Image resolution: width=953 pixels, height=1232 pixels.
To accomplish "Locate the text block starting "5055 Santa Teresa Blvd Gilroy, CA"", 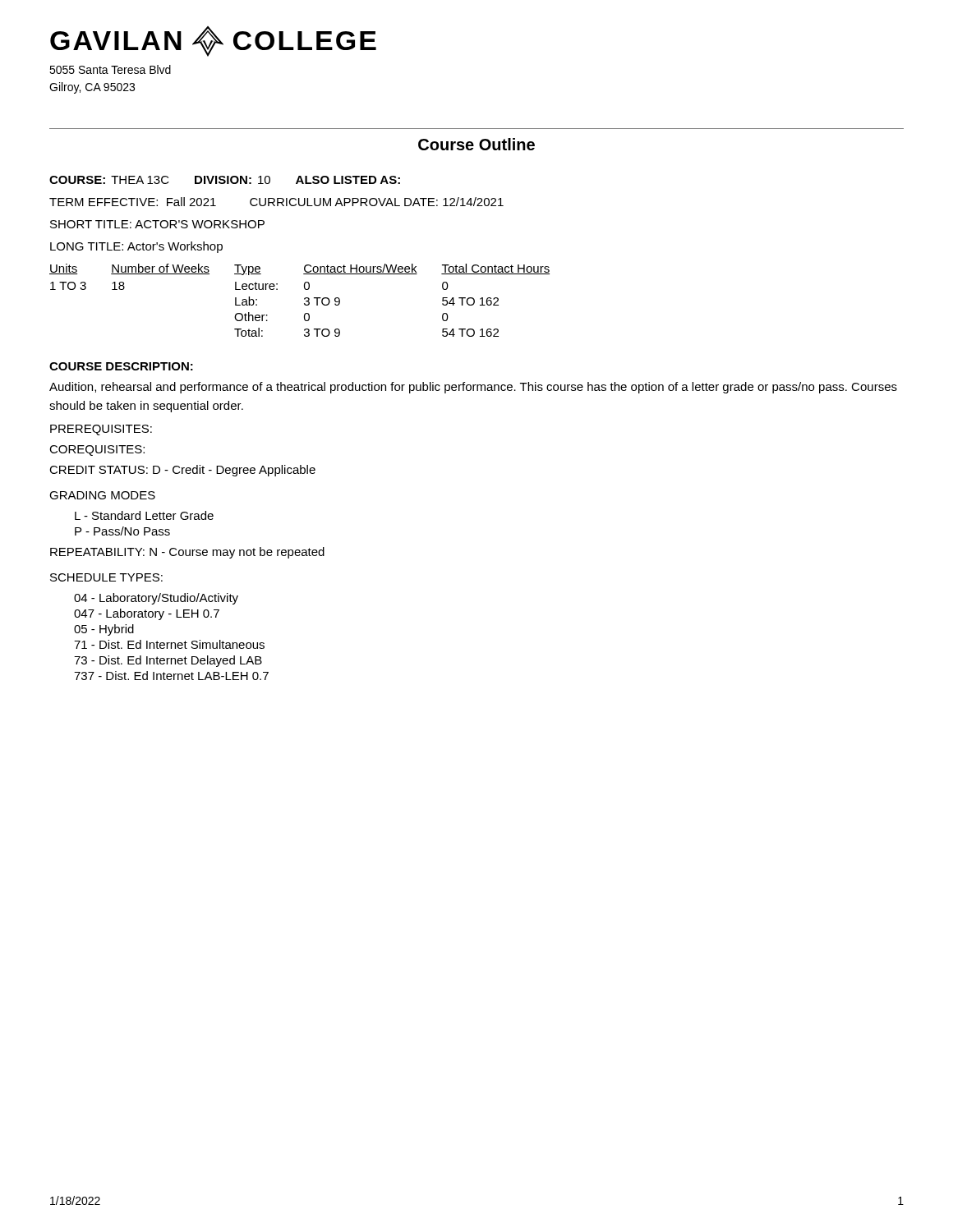I will click(110, 78).
